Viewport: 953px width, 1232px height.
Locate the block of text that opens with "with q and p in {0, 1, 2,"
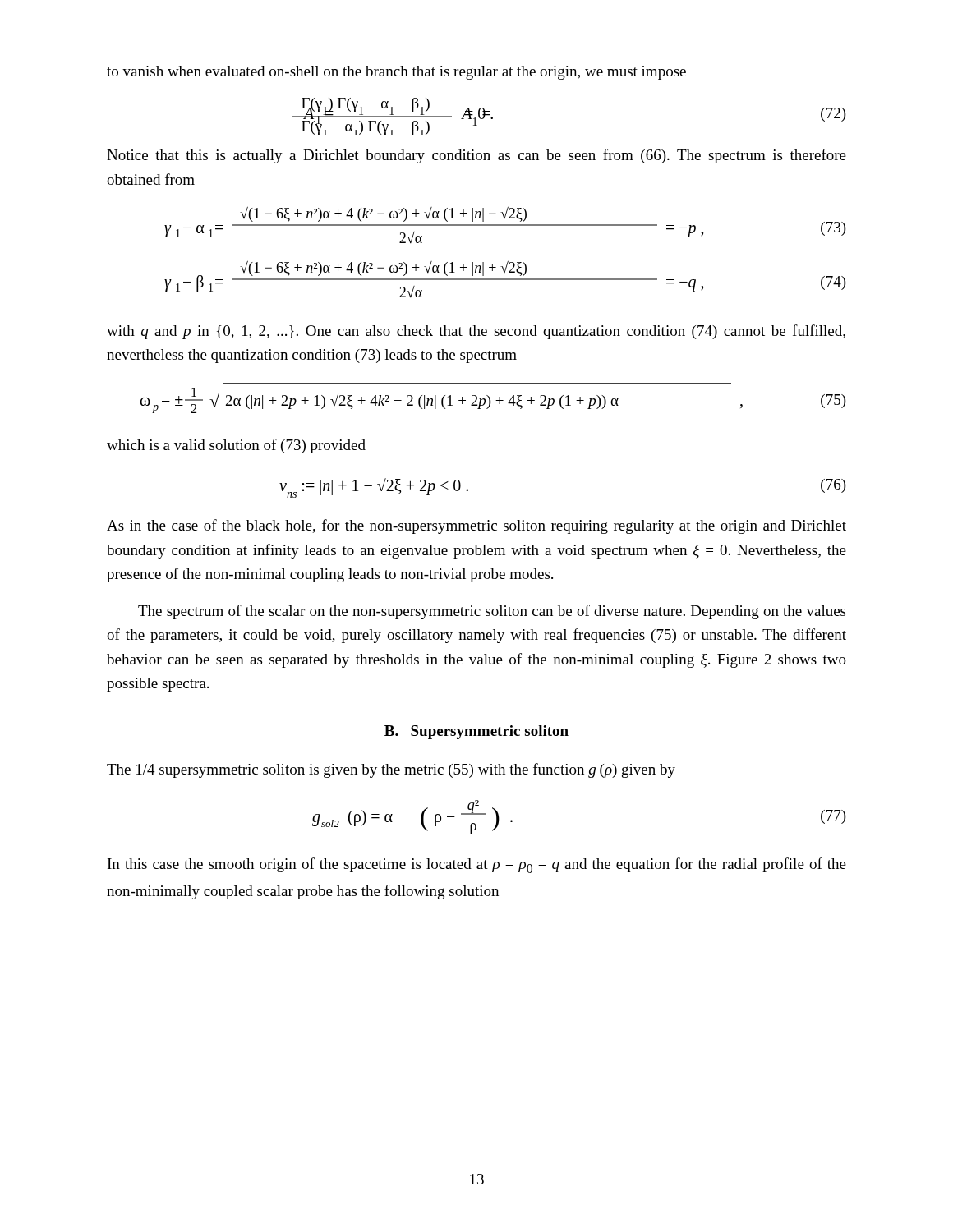476,342
